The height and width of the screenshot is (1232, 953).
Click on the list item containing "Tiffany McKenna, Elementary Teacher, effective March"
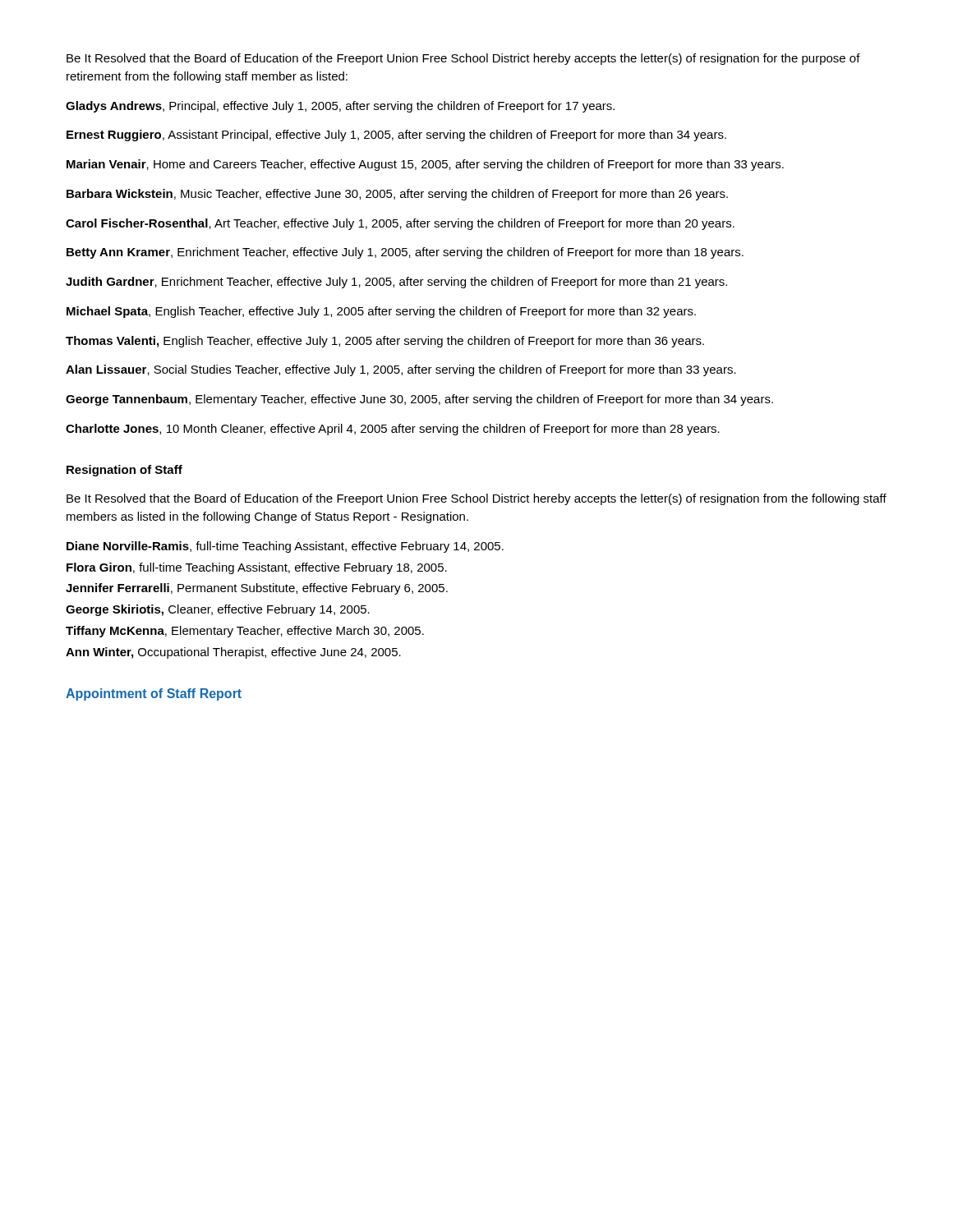coord(245,630)
